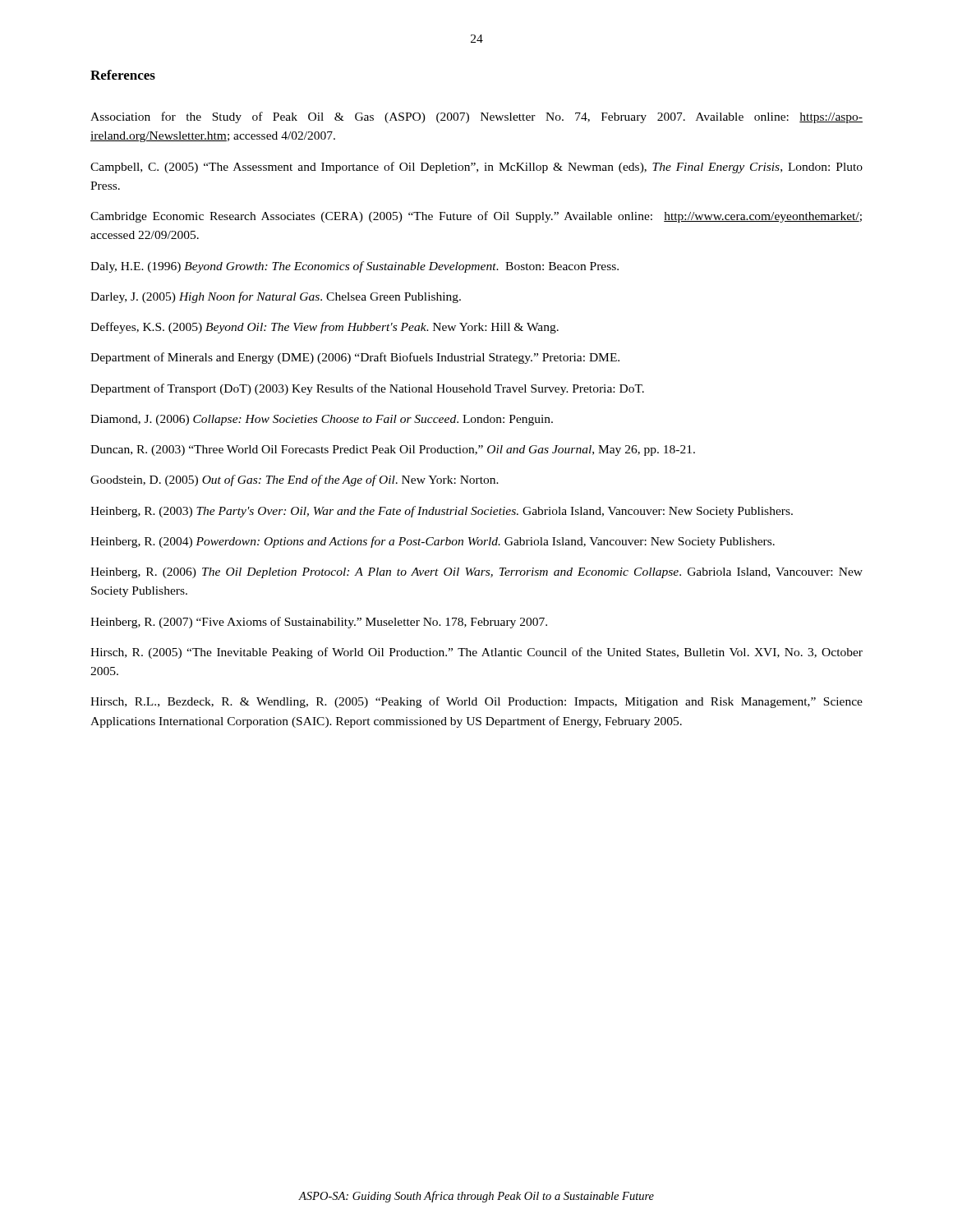Locate the text block starting "Cambridge Economic Research Associates (CERA)"
Image resolution: width=953 pixels, height=1232 pixels.
tap(476, 225)
